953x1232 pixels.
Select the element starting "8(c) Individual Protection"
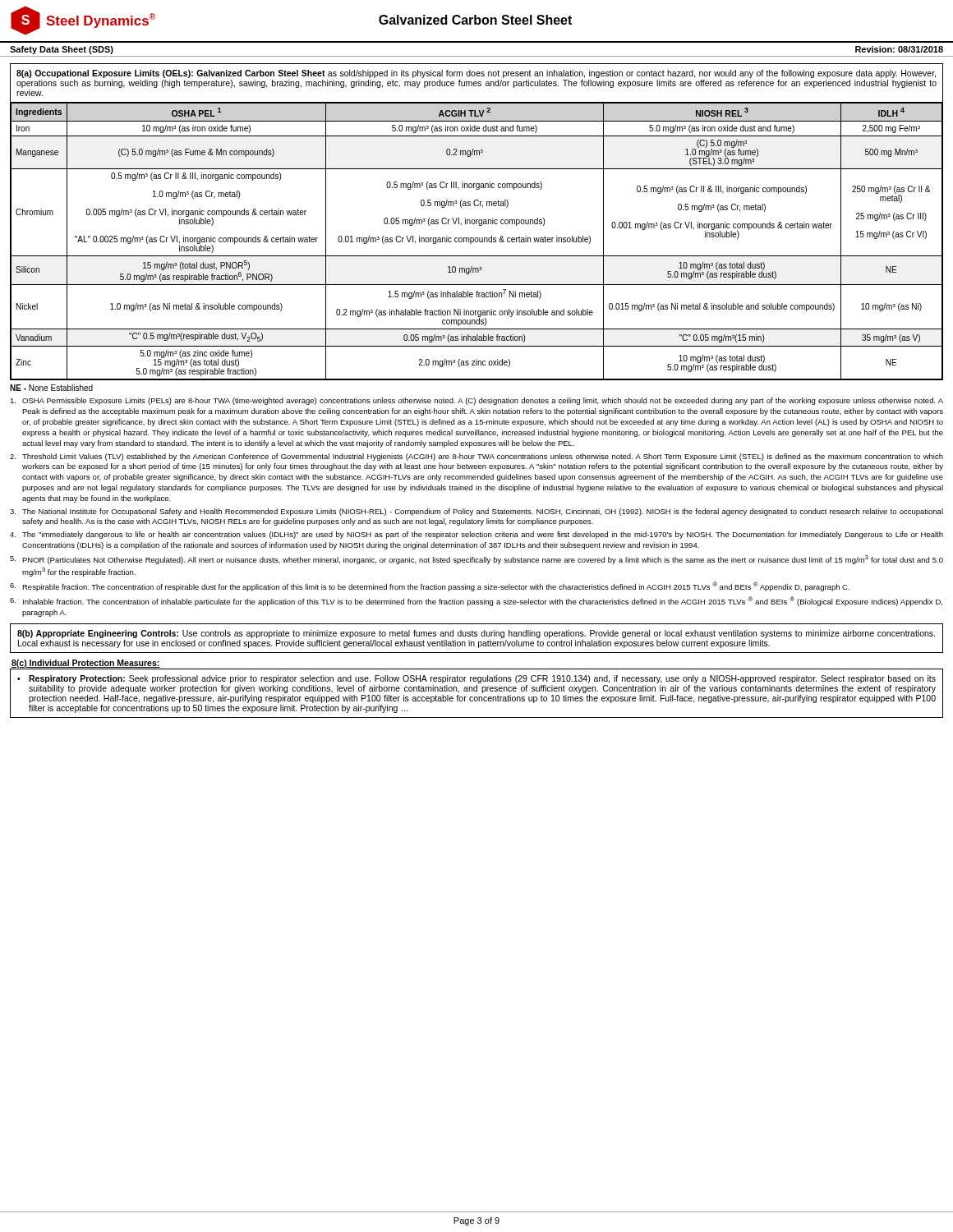pos(86,662)
